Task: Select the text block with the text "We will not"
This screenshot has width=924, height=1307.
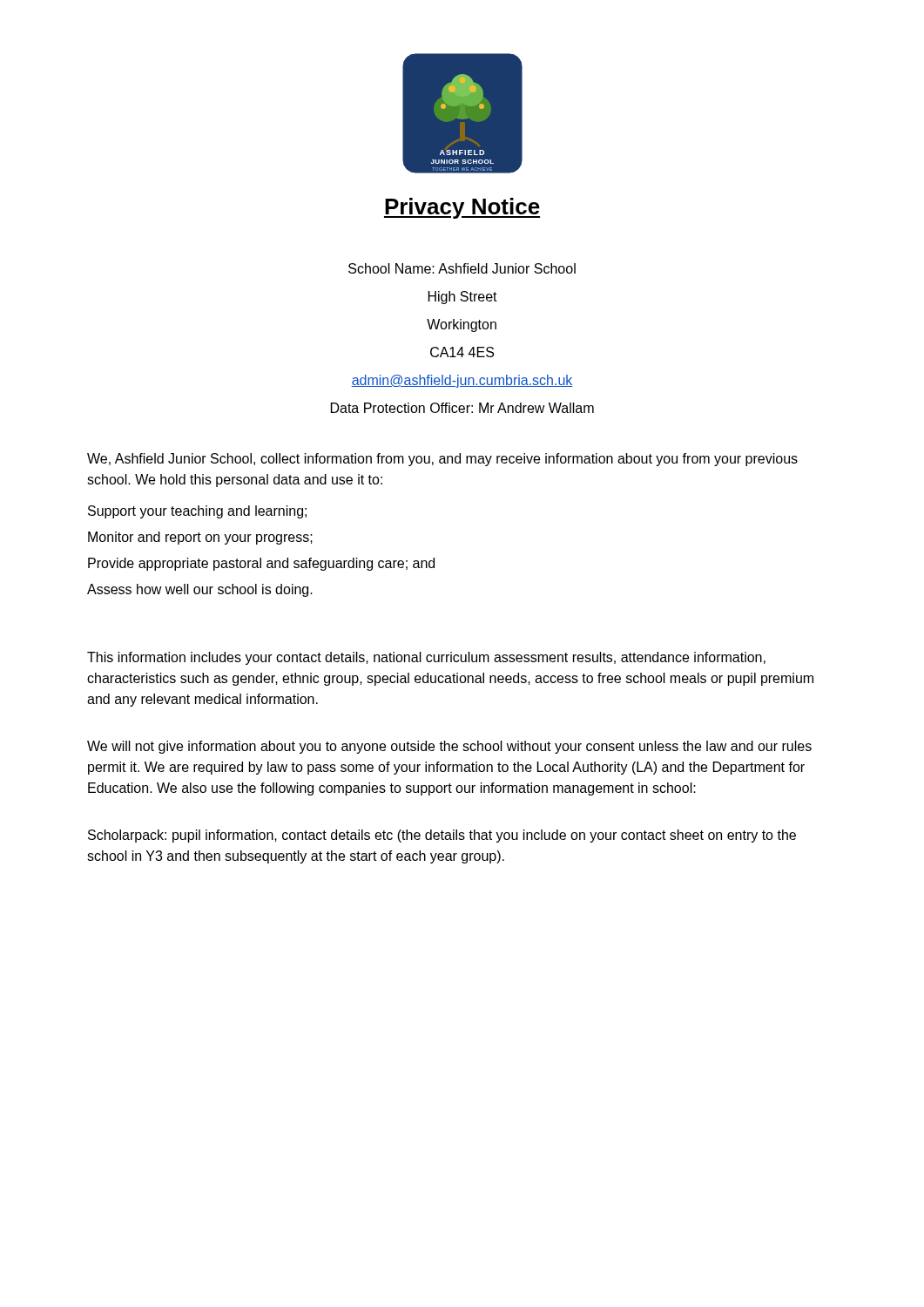Action: pos(449,767)
